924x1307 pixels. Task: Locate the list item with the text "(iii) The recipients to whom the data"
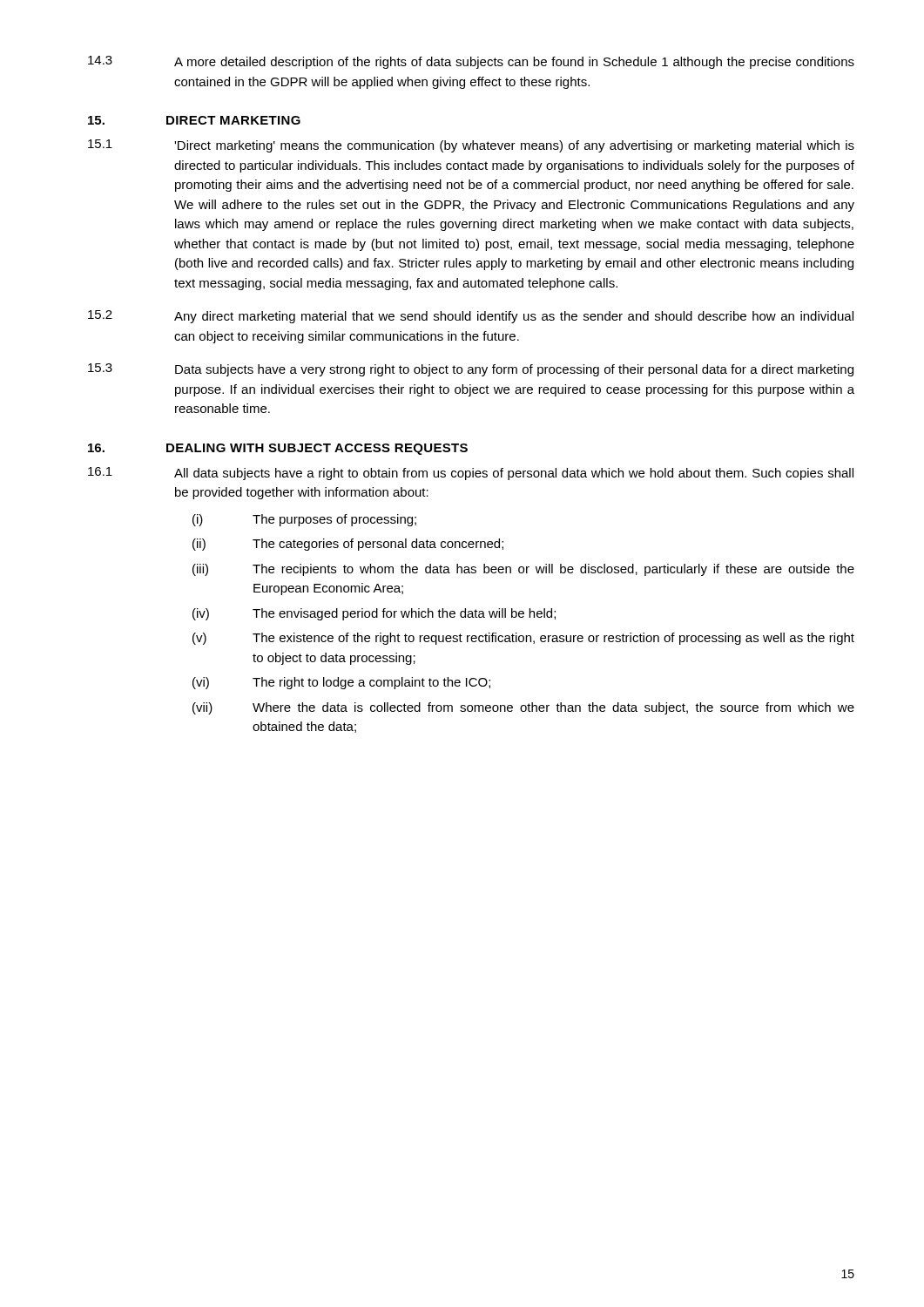click(514, 579)
